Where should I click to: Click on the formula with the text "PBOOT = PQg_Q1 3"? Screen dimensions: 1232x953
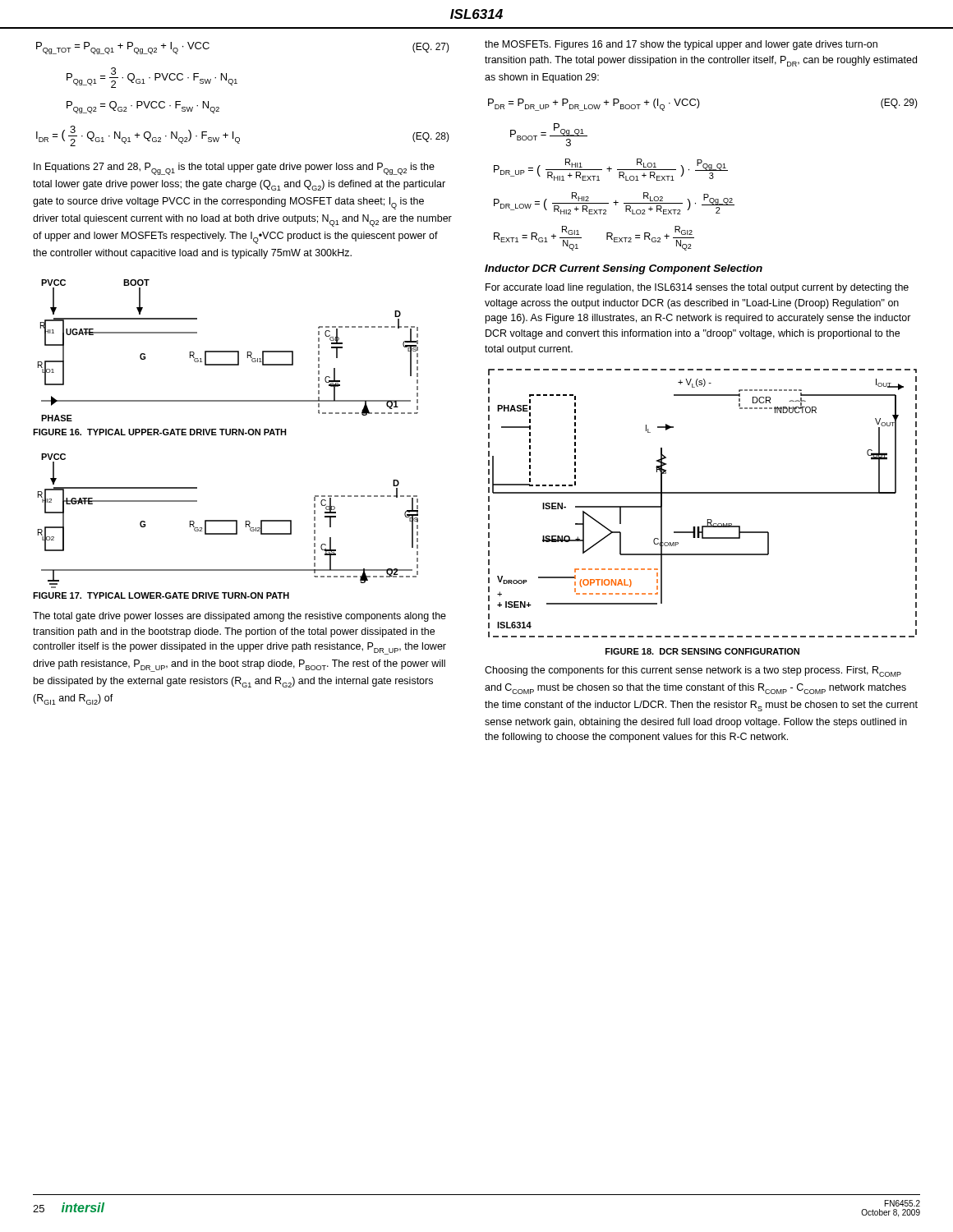pos(548,135)
